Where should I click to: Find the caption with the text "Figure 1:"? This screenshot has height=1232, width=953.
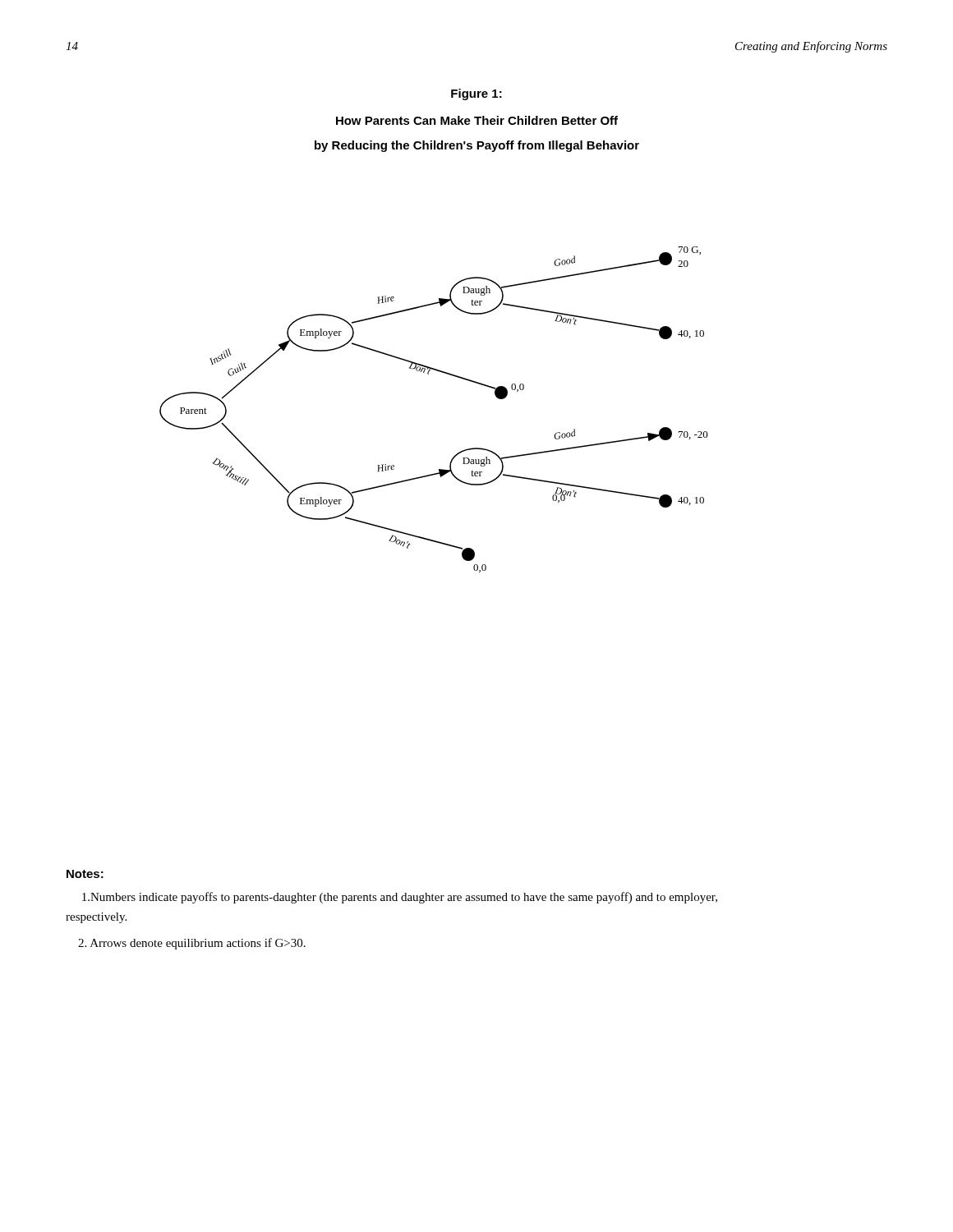click(x=476, y=93)
